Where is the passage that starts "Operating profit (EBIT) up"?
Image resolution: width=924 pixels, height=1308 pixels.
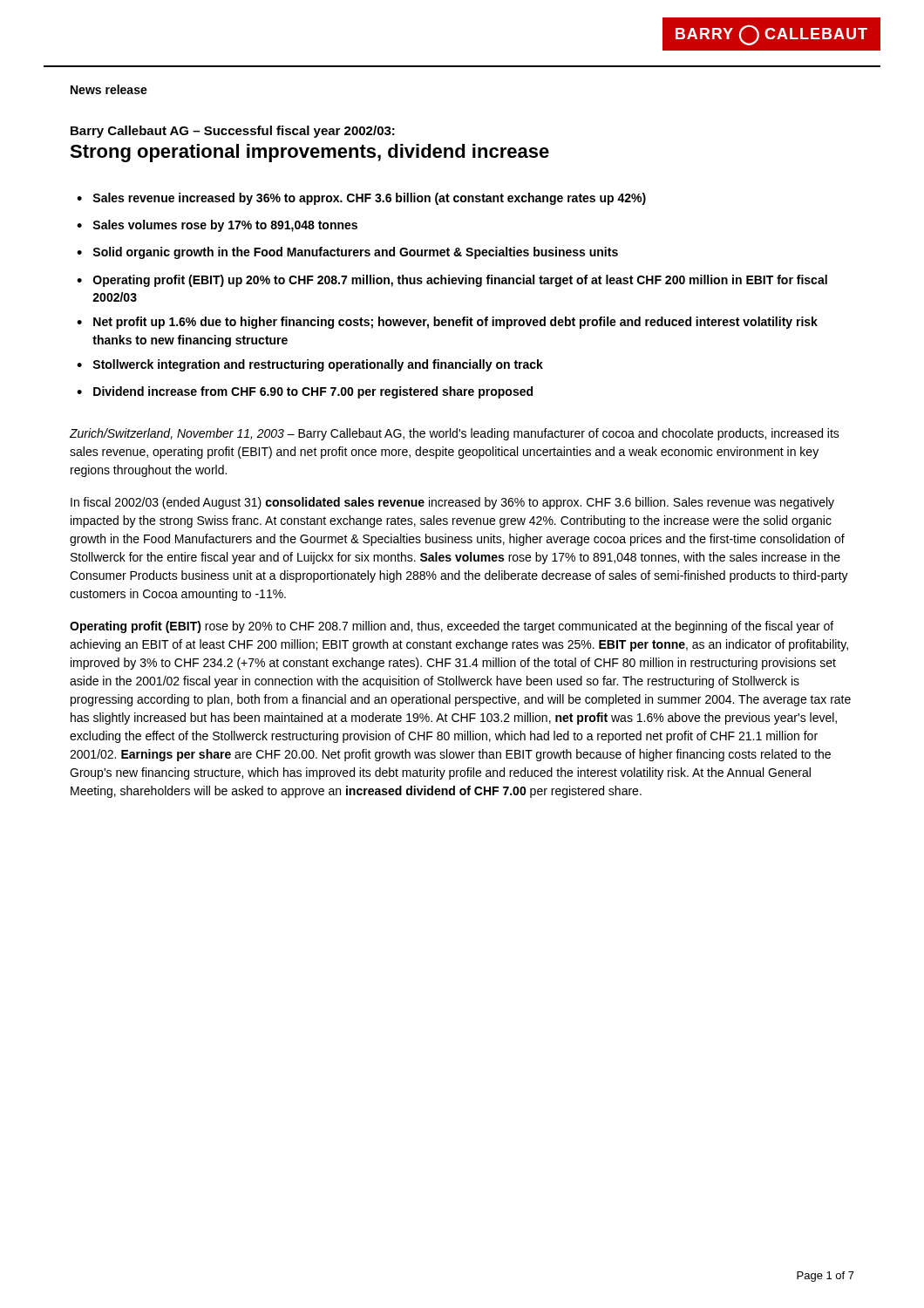click(473, 289)
